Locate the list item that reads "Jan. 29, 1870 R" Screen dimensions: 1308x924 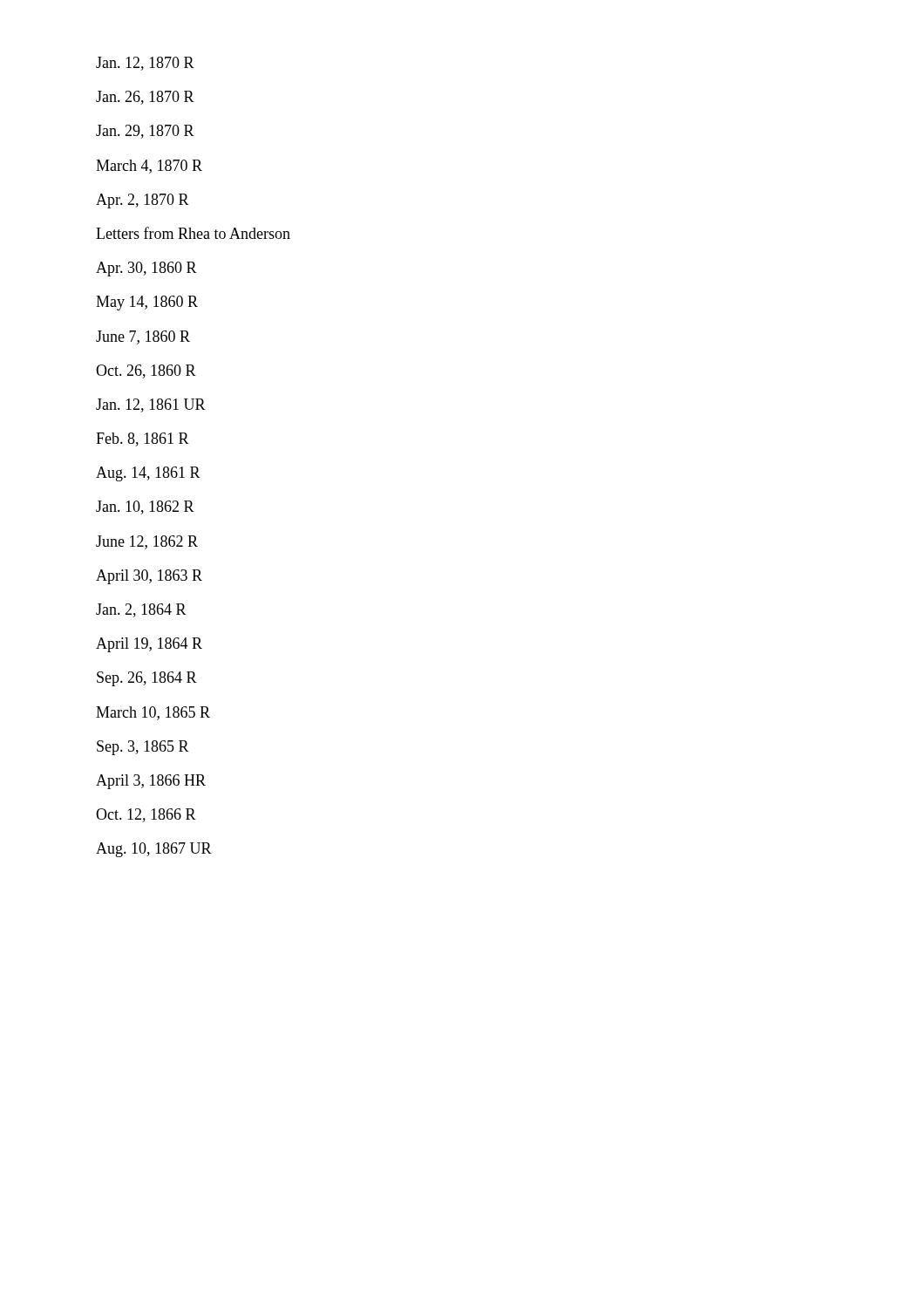click(145, 131)
